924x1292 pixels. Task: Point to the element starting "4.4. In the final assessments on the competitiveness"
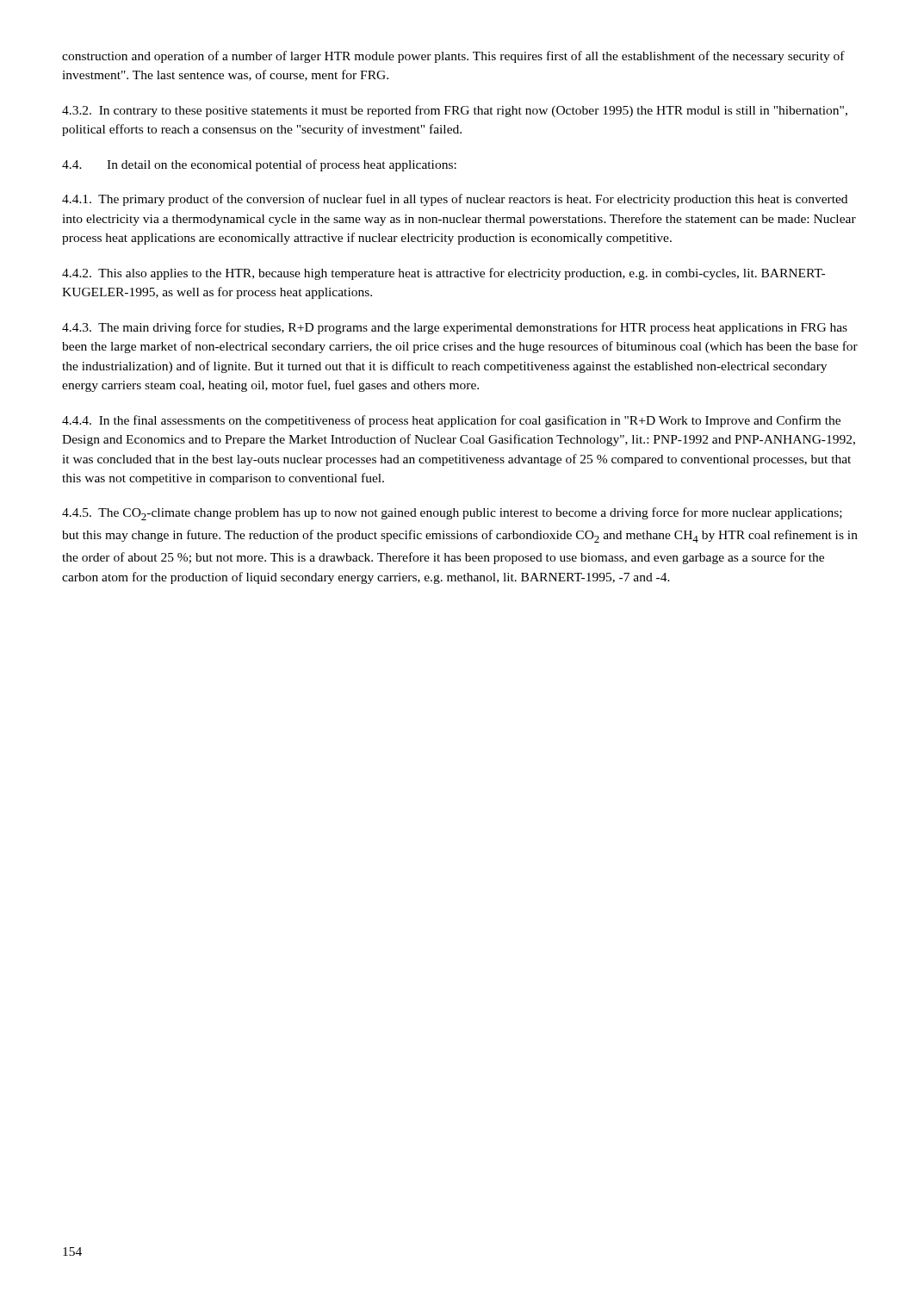(x=459, y=449)
